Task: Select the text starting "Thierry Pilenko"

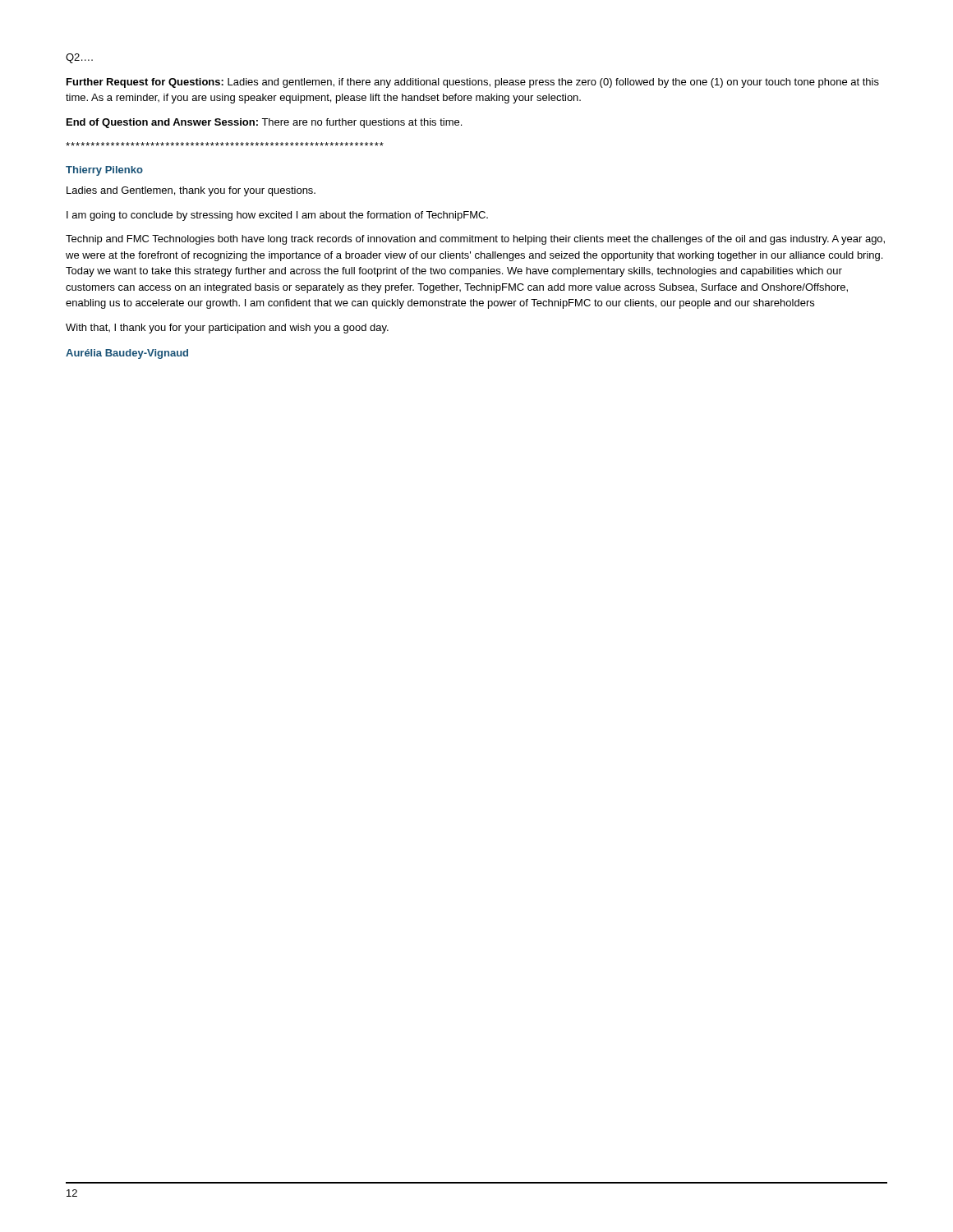Action: click(x=104, y=170)
